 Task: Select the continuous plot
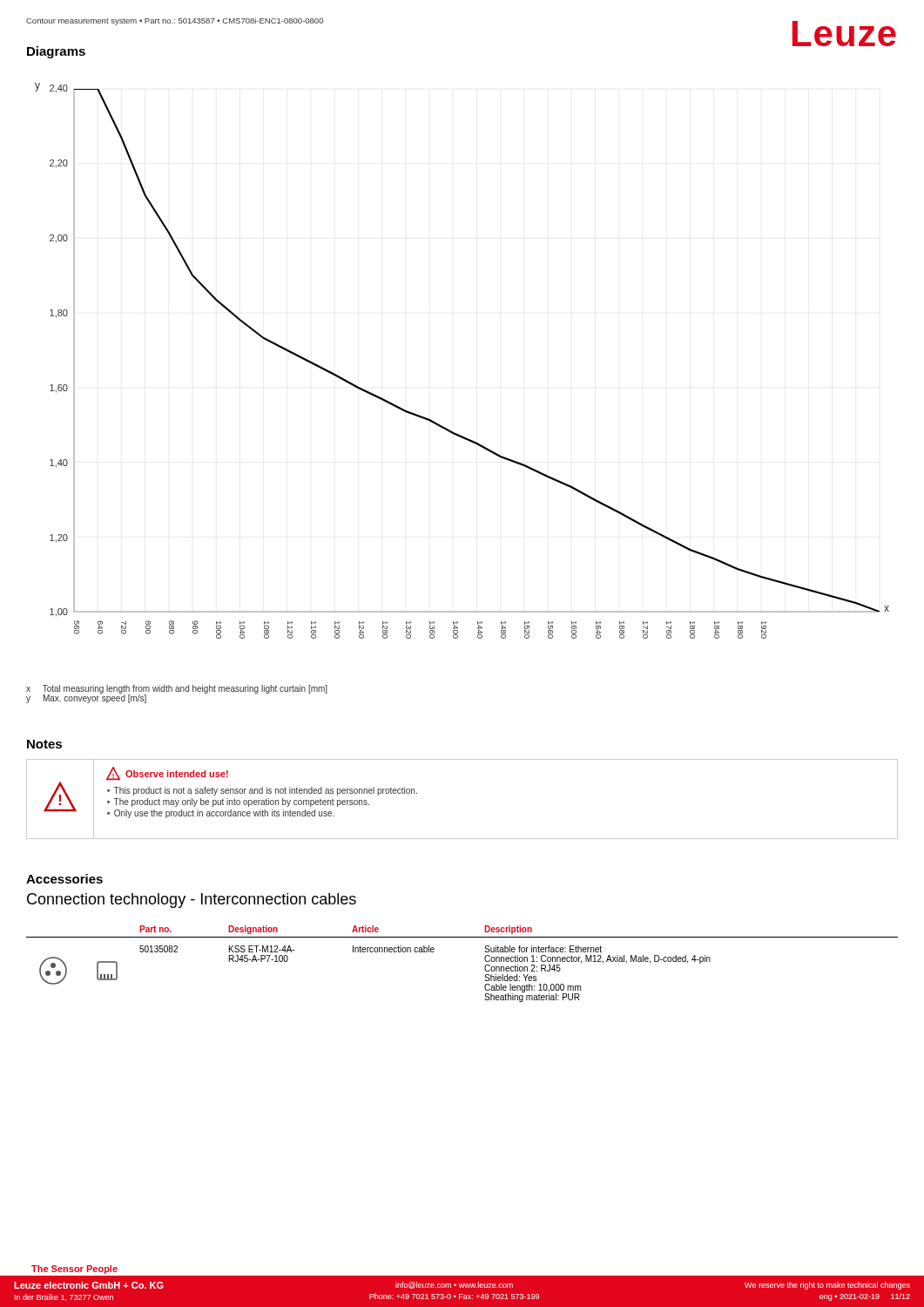[462, 368]
